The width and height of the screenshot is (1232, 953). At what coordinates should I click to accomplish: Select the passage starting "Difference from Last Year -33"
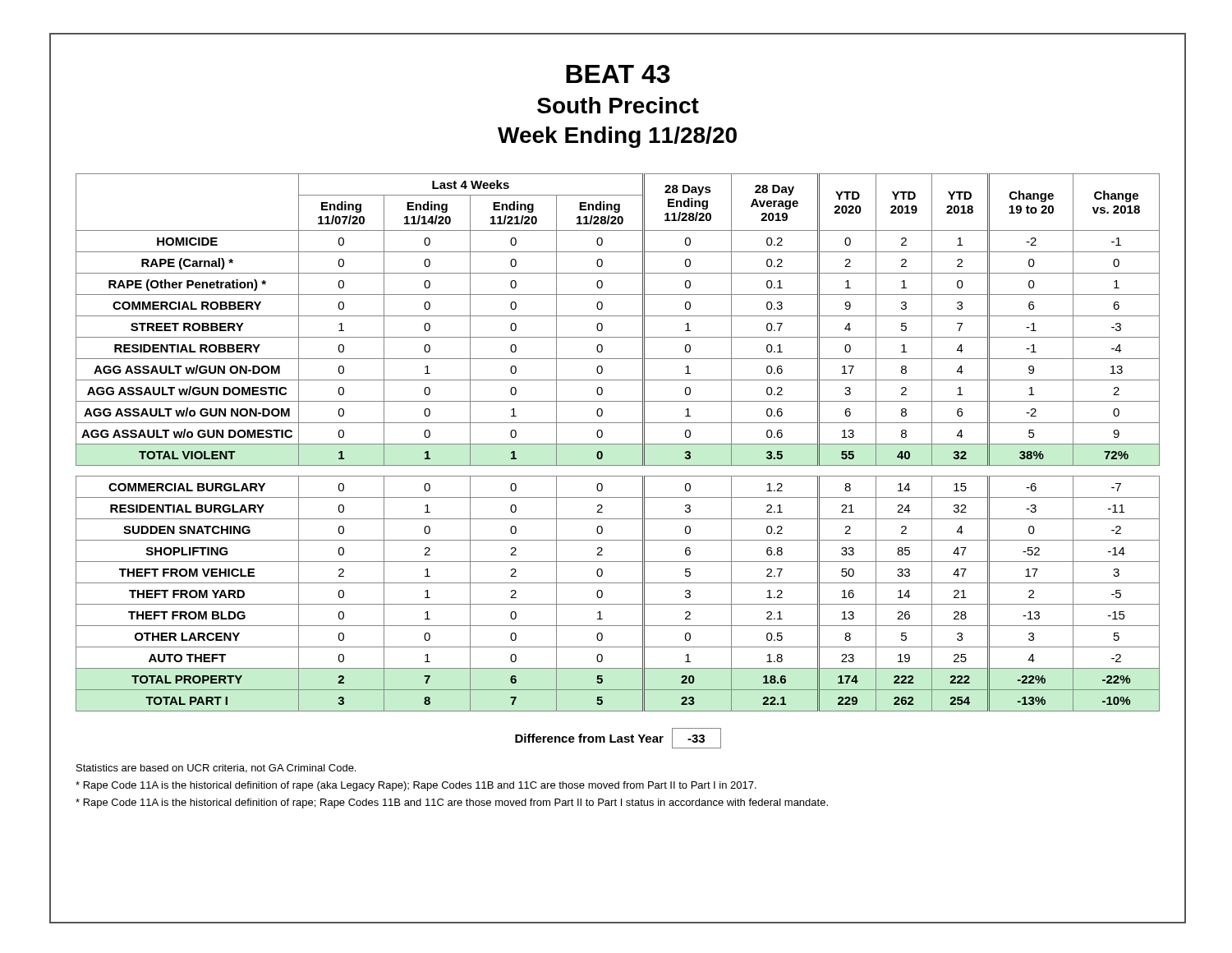tap(618, 738)
